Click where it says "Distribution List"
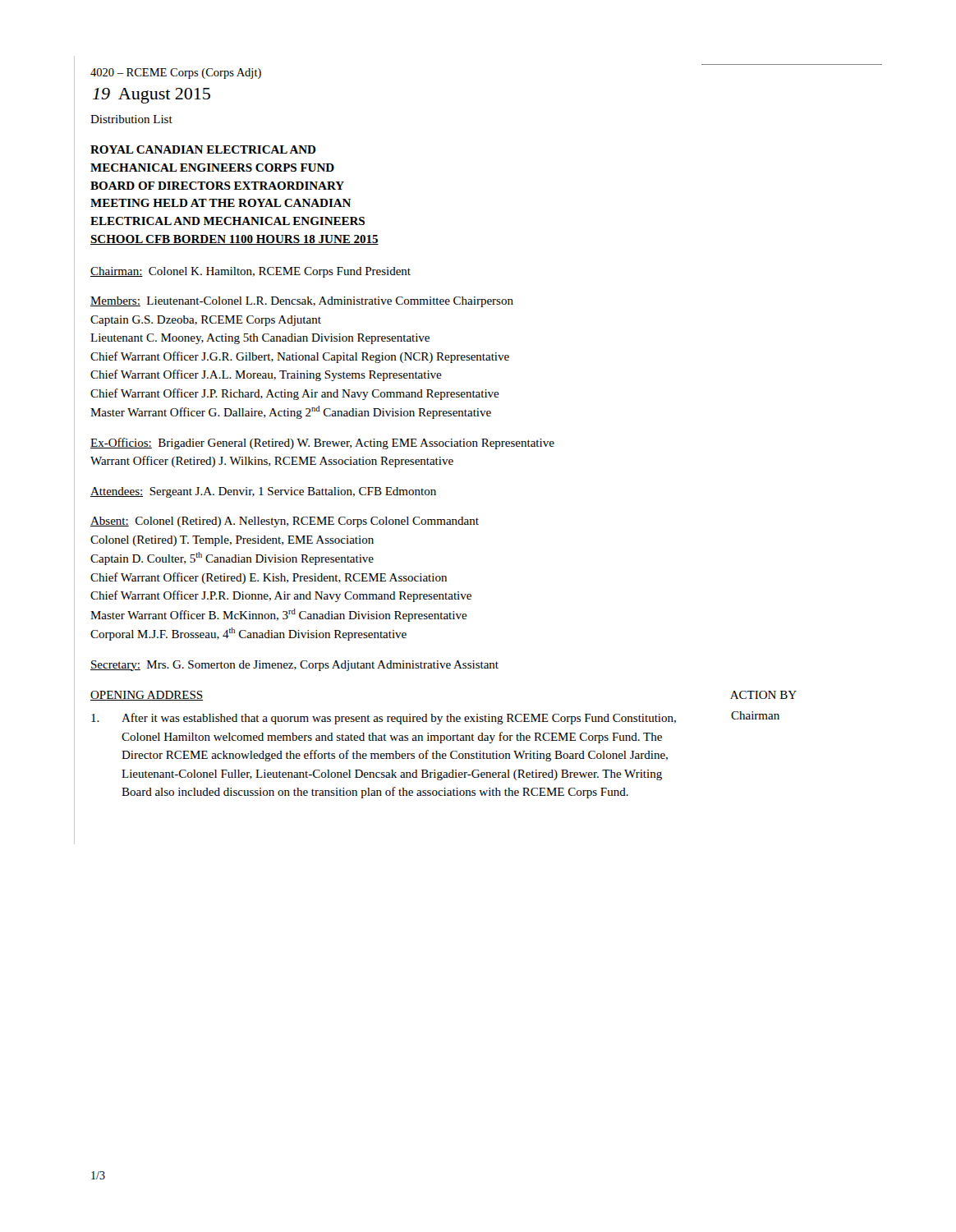Viewport: 956px width, 1232px height. 131,119
